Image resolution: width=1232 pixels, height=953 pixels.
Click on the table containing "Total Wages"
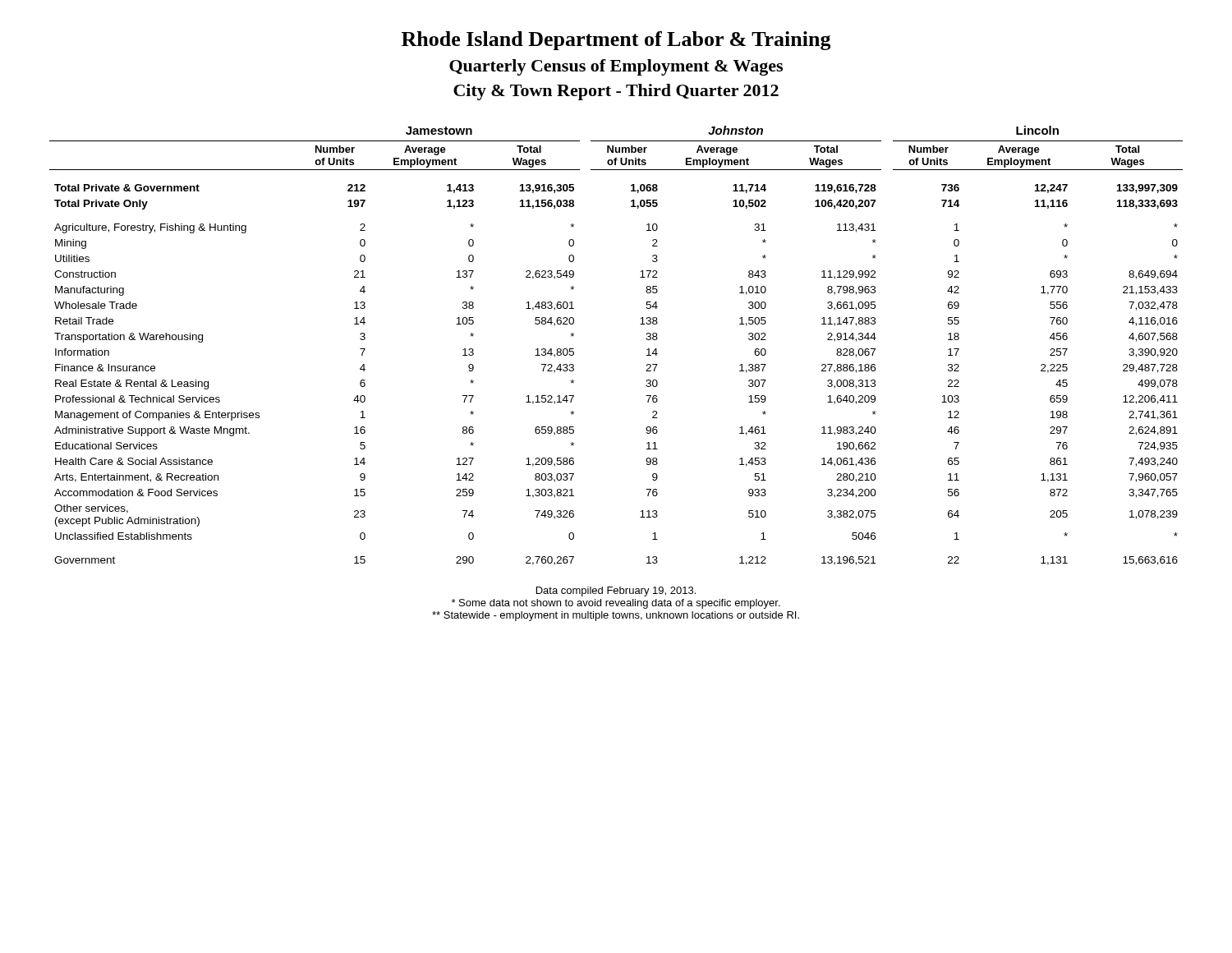[616, 345]
